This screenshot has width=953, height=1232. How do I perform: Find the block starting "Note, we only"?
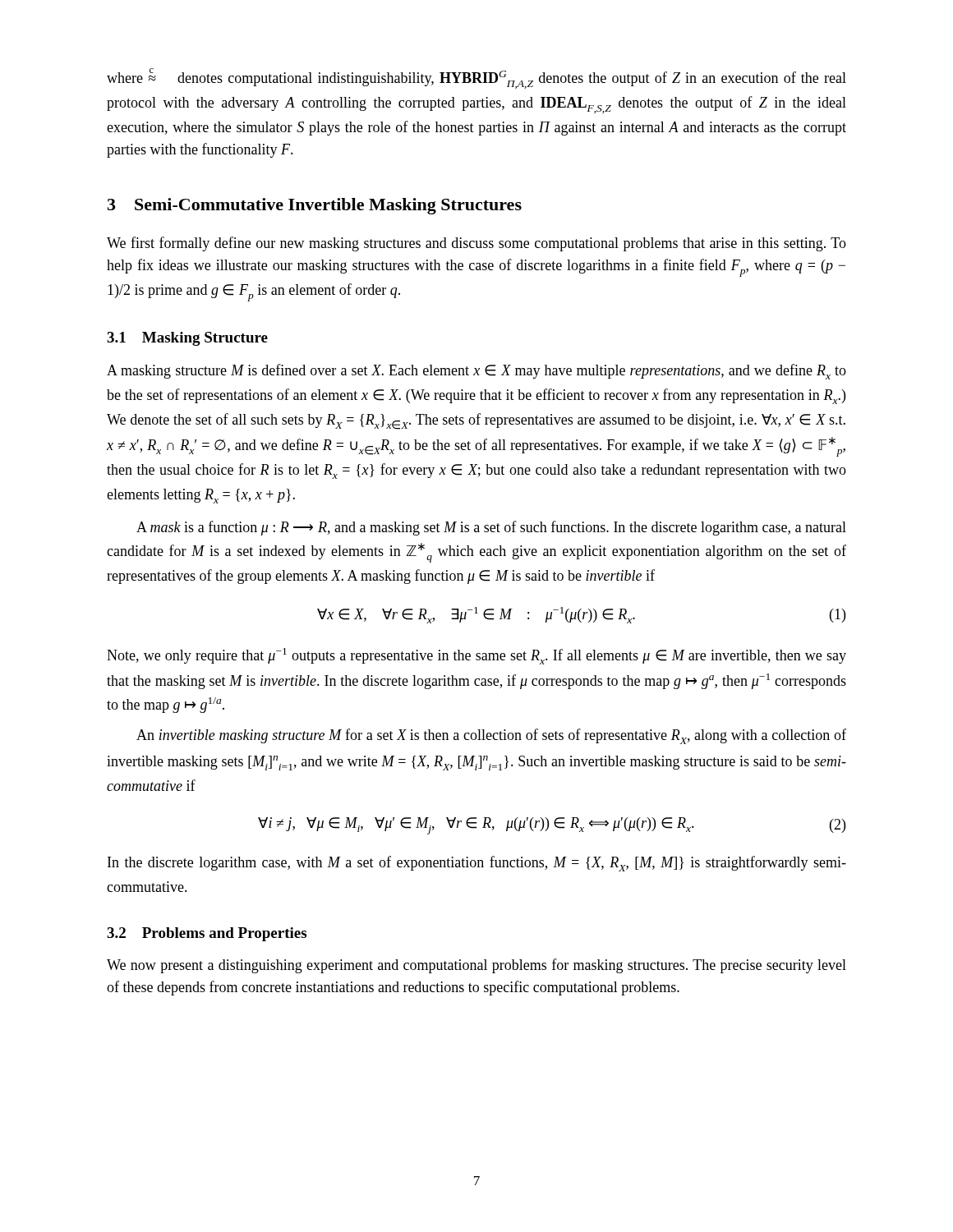pos(476,720)
